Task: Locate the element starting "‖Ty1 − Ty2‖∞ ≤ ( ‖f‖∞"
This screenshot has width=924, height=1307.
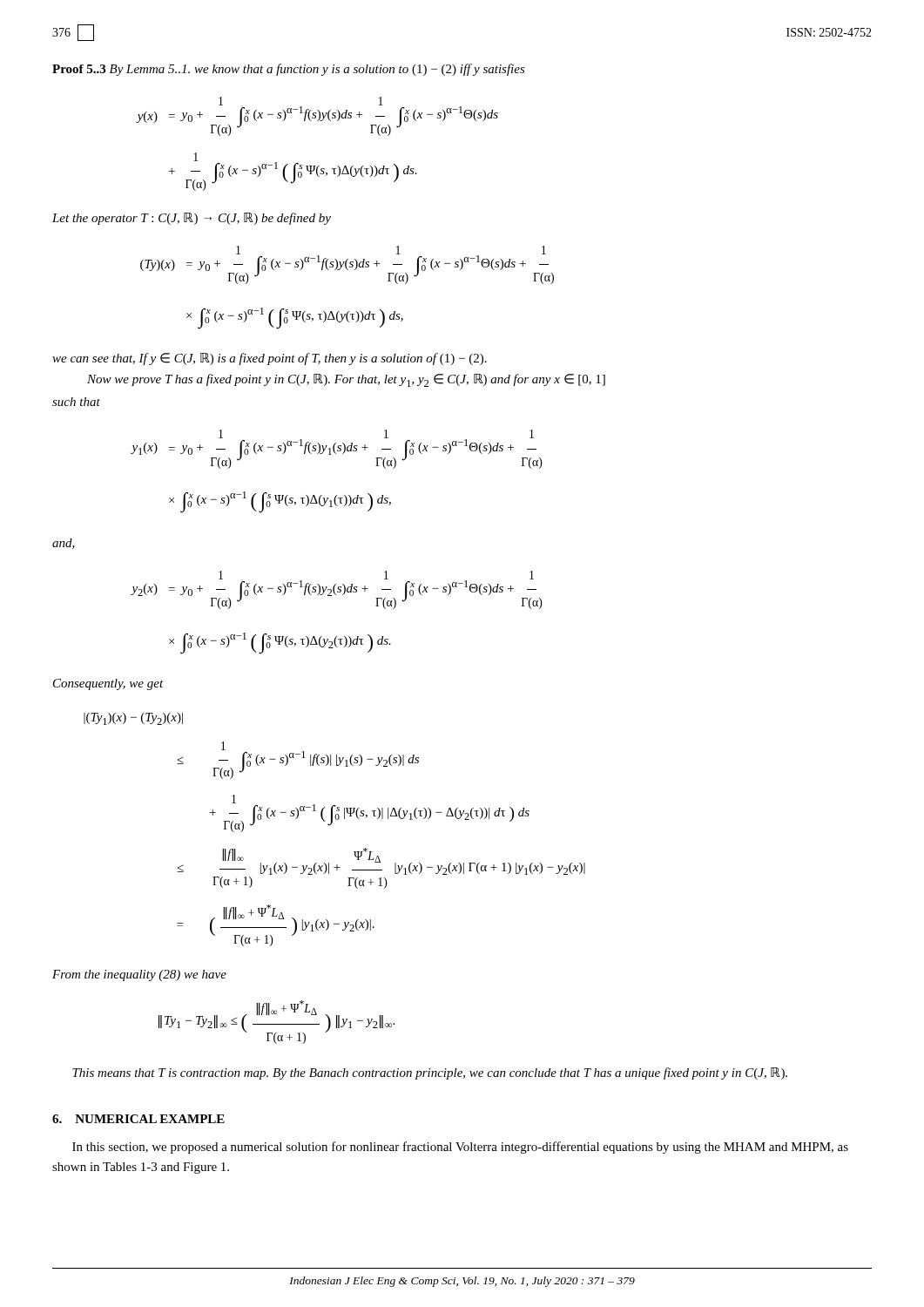Action: point(276,1022)
